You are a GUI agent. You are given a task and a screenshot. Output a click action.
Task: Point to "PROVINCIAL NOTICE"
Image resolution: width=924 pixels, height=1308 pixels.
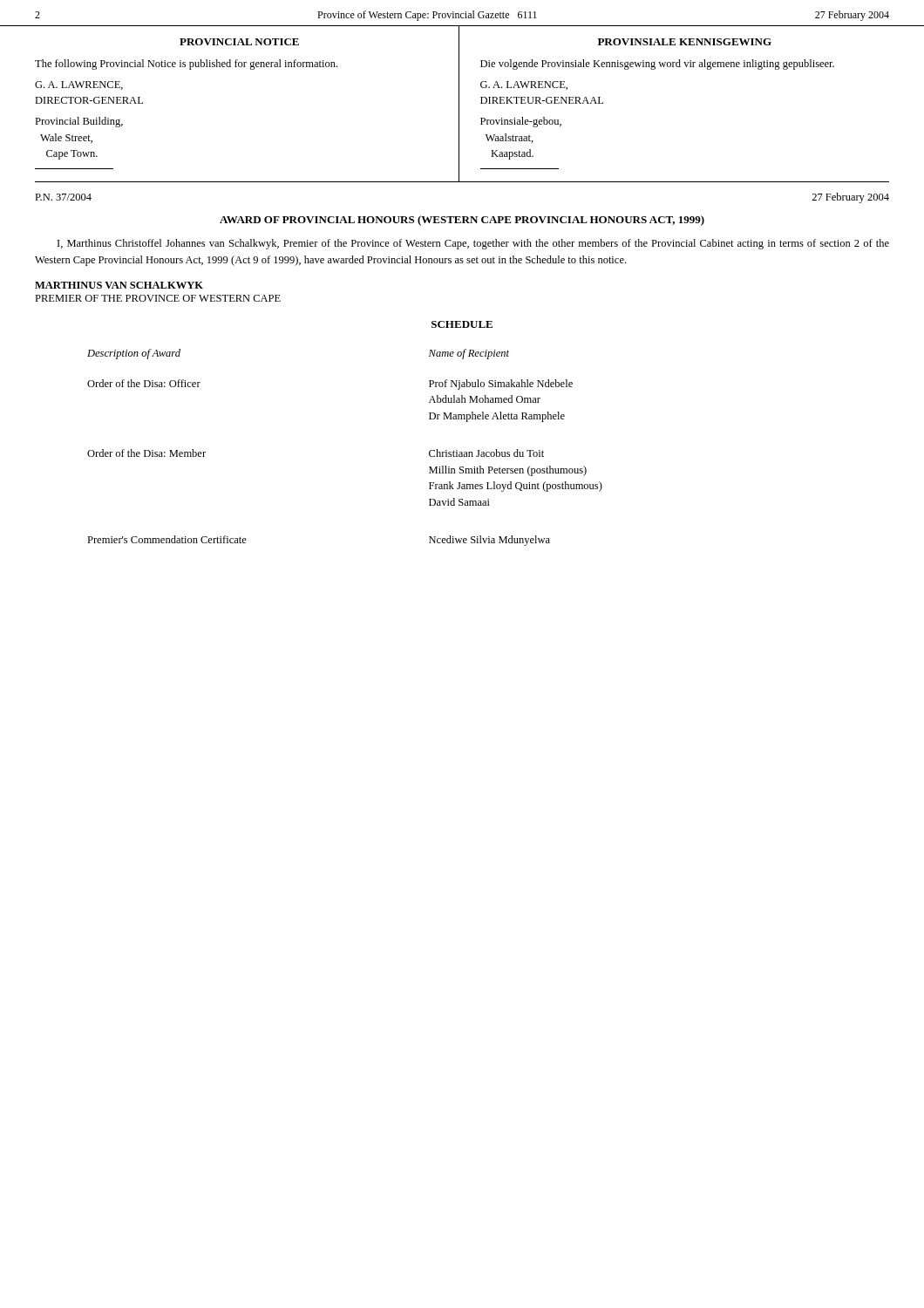point(240,41)
